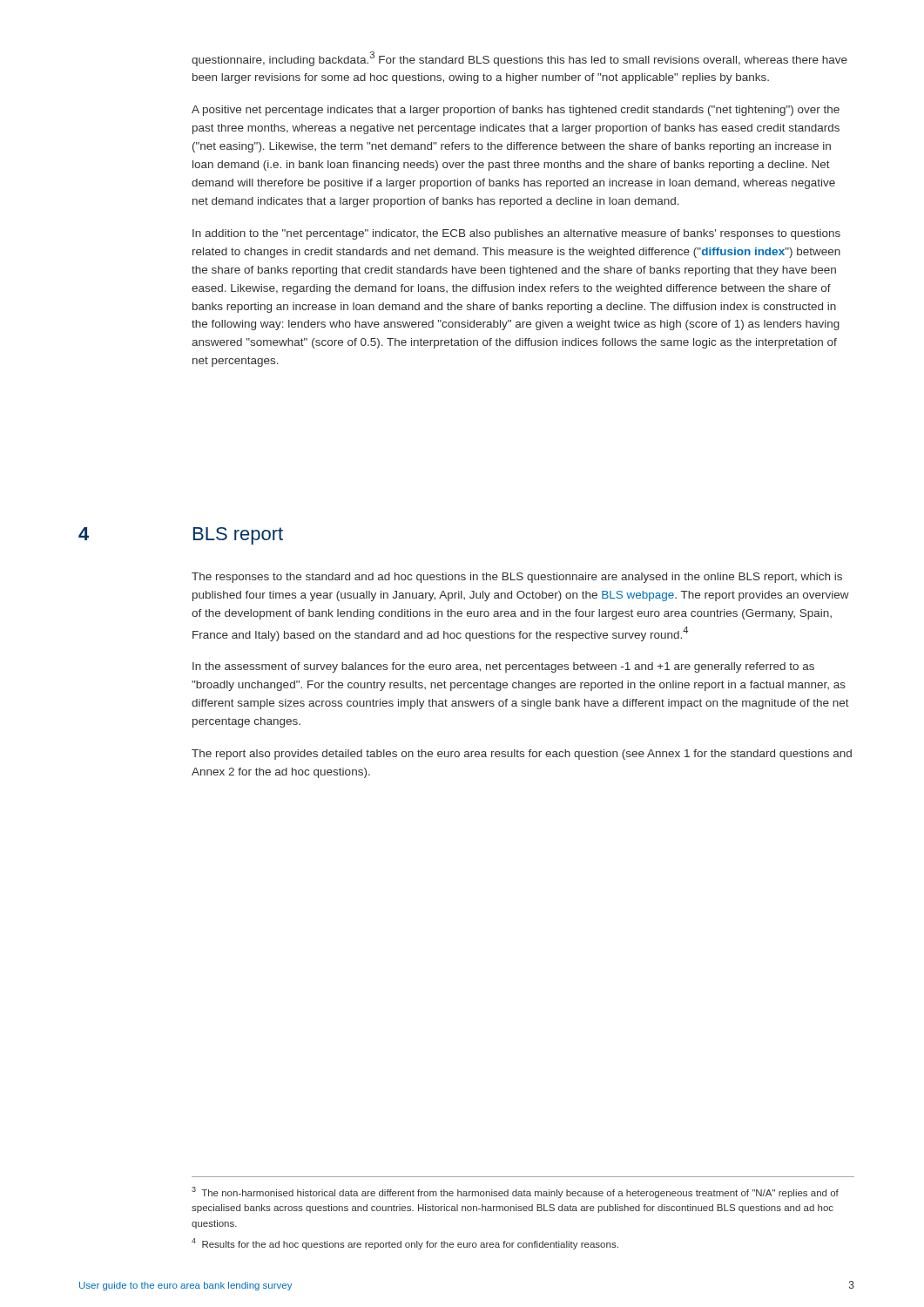Screen dimensions: 1307x924
Task: Where is the passage that starts "questionnaire, including backdata.3 For the standard"?
Action: point(523,68)
